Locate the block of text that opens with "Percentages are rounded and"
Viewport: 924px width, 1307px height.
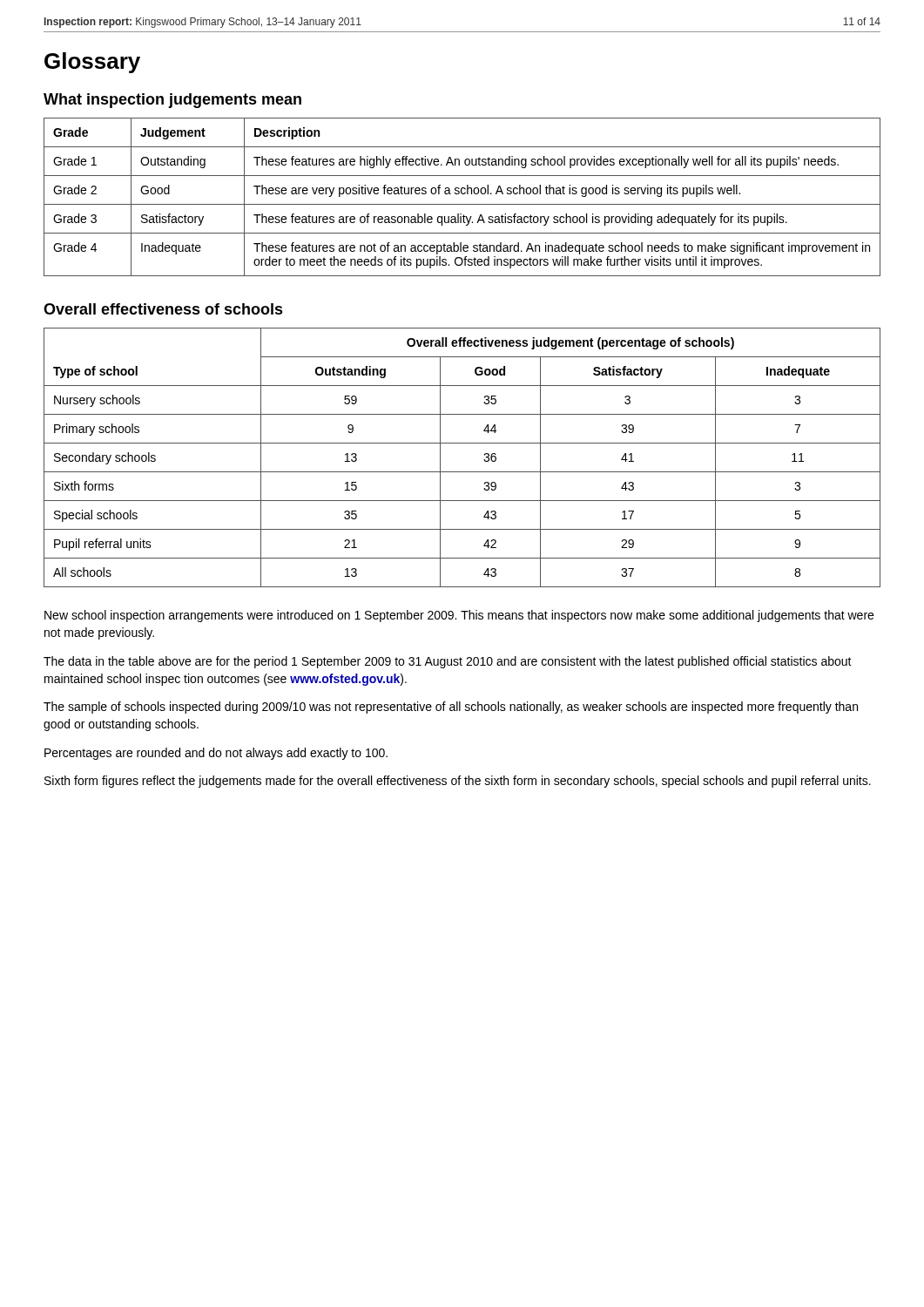pyautogui.click(x=216, y=753)
